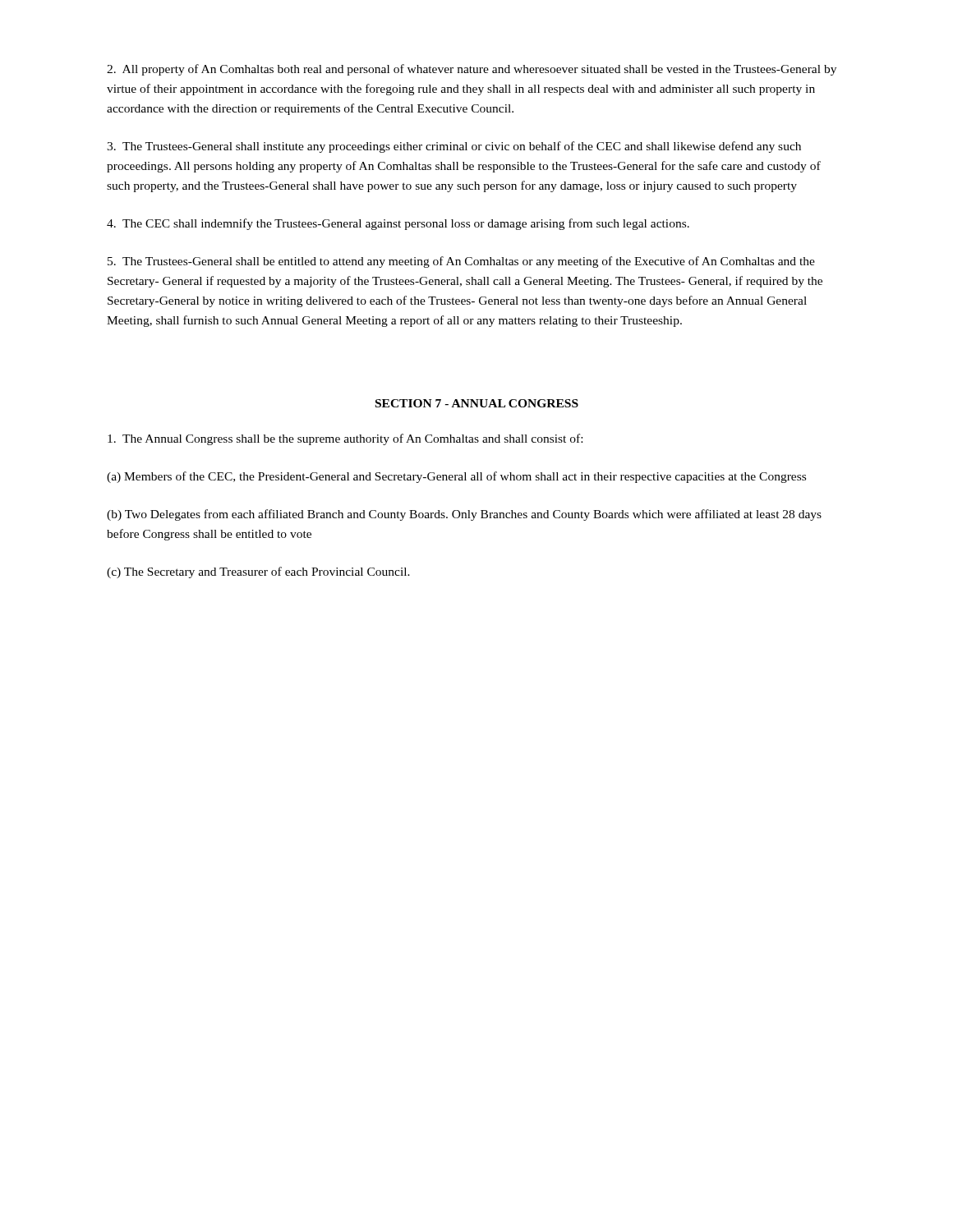Find the text block with the text "(a) Members of the CEC, the President-General and"

[x=457, y=476]
